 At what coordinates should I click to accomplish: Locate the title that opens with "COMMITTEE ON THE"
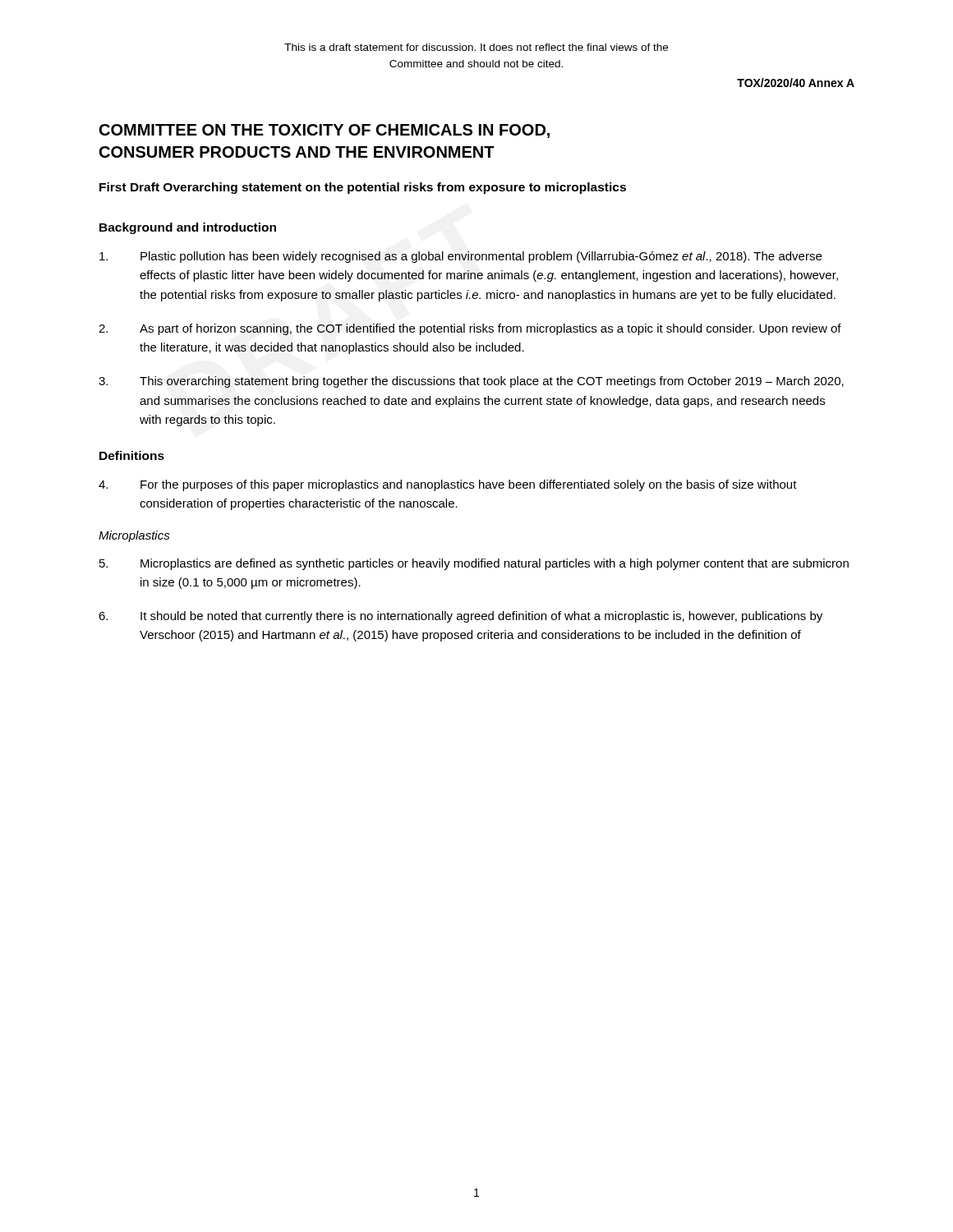tap(325, 140)
